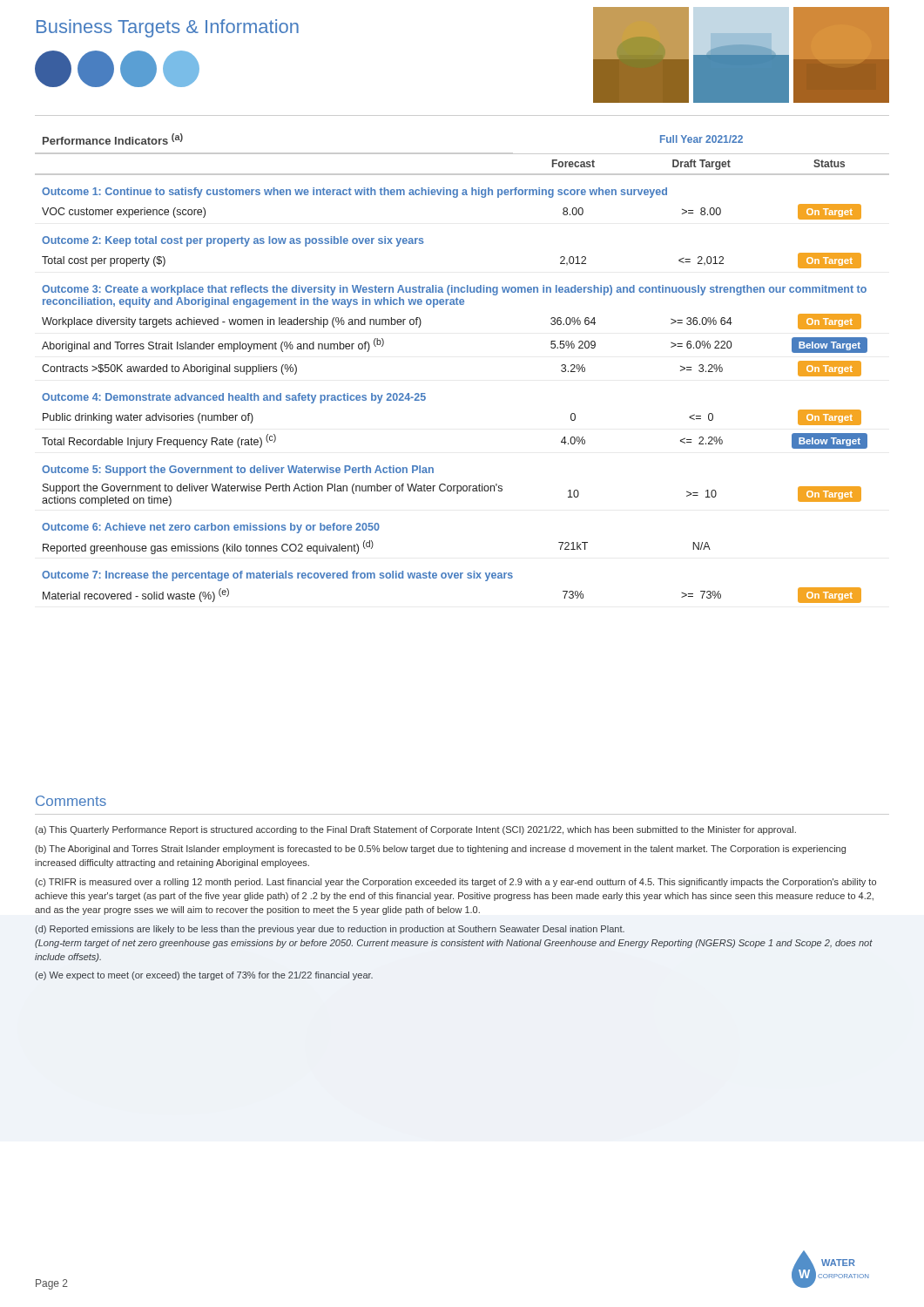The width and height of the screenshot is (924, 1307).
Task: Locate a section header
Action: (x=71, y=801)
